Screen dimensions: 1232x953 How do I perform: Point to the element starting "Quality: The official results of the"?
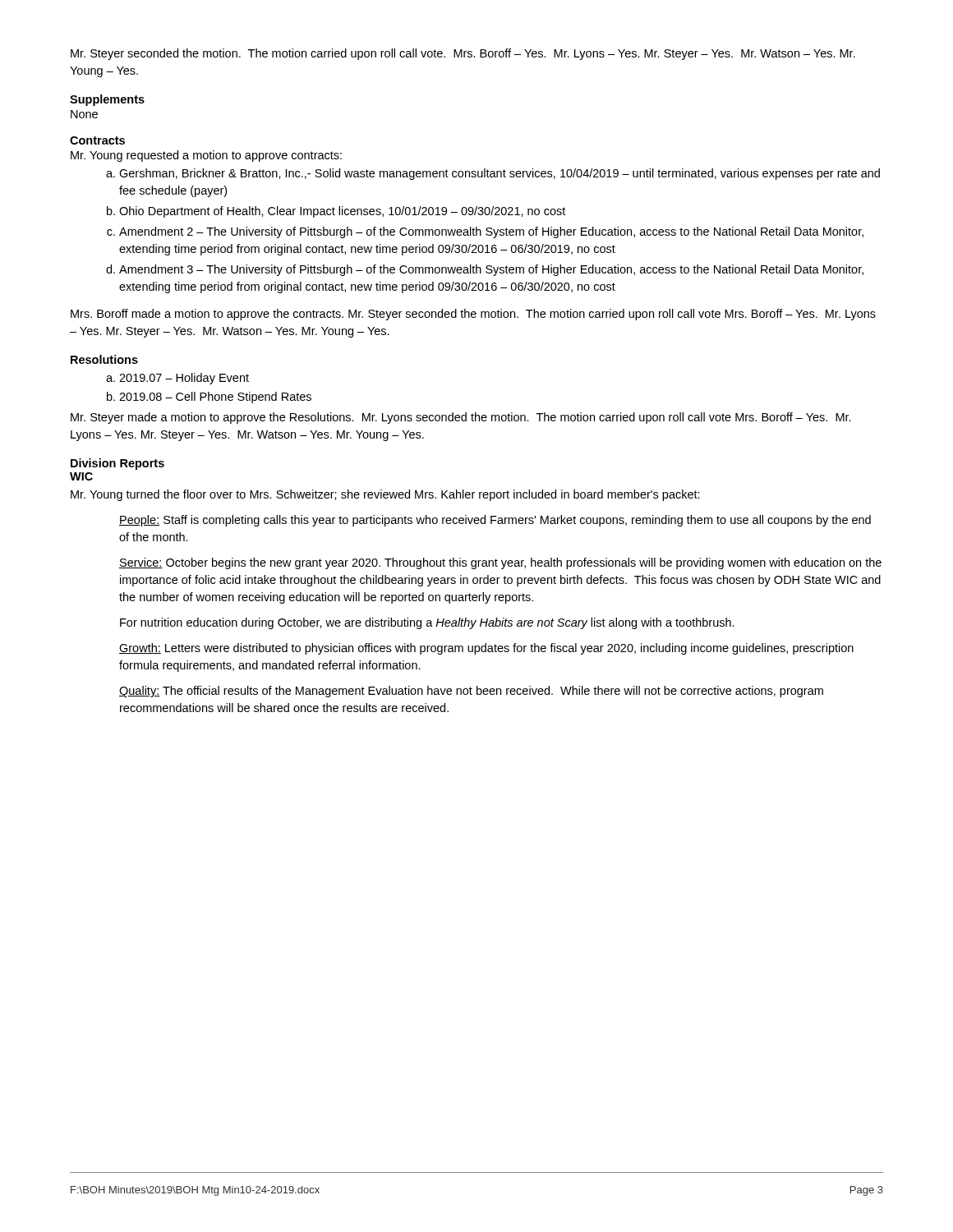[471, 700]
